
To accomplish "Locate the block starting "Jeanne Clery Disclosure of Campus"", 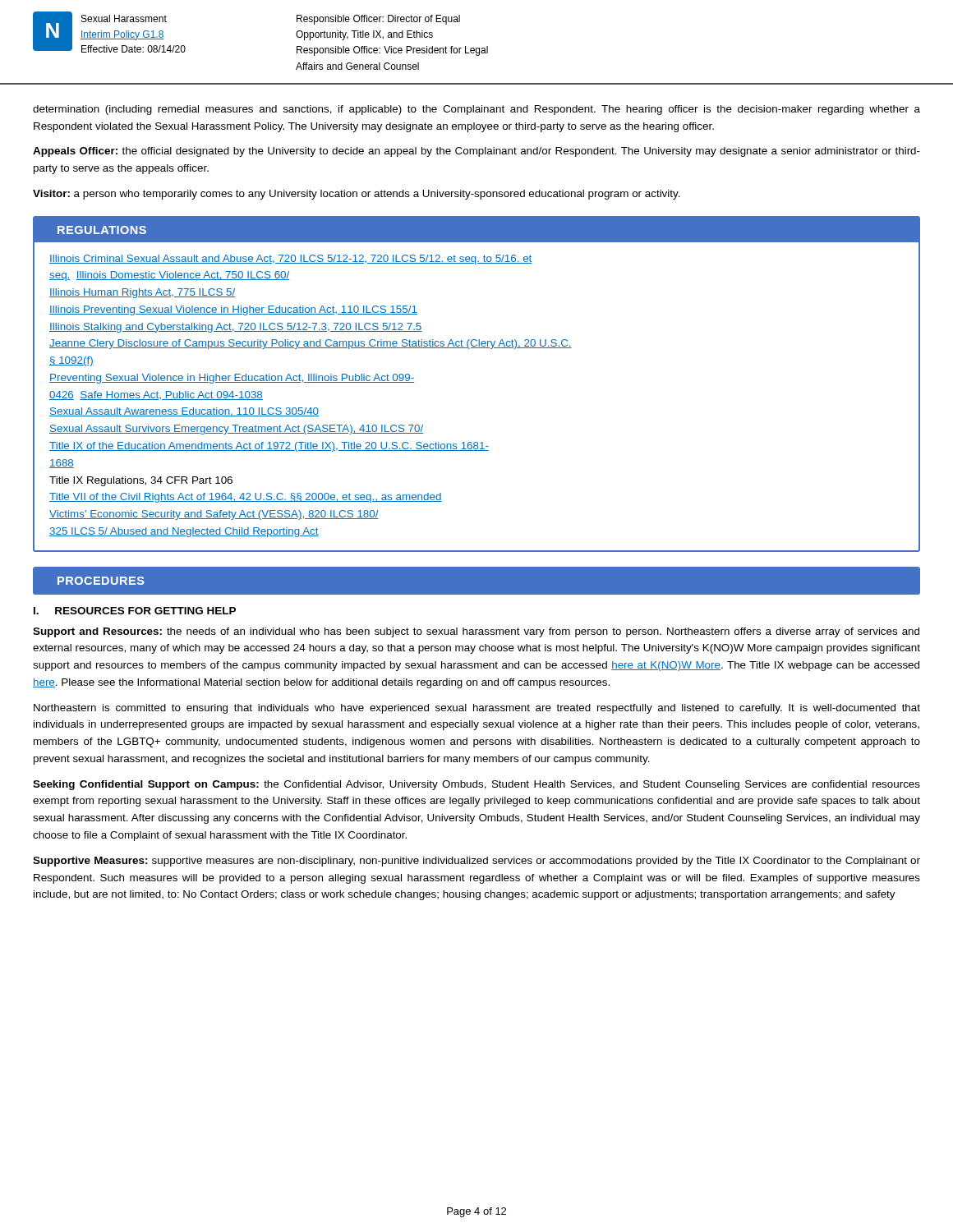I will (310, 343).
